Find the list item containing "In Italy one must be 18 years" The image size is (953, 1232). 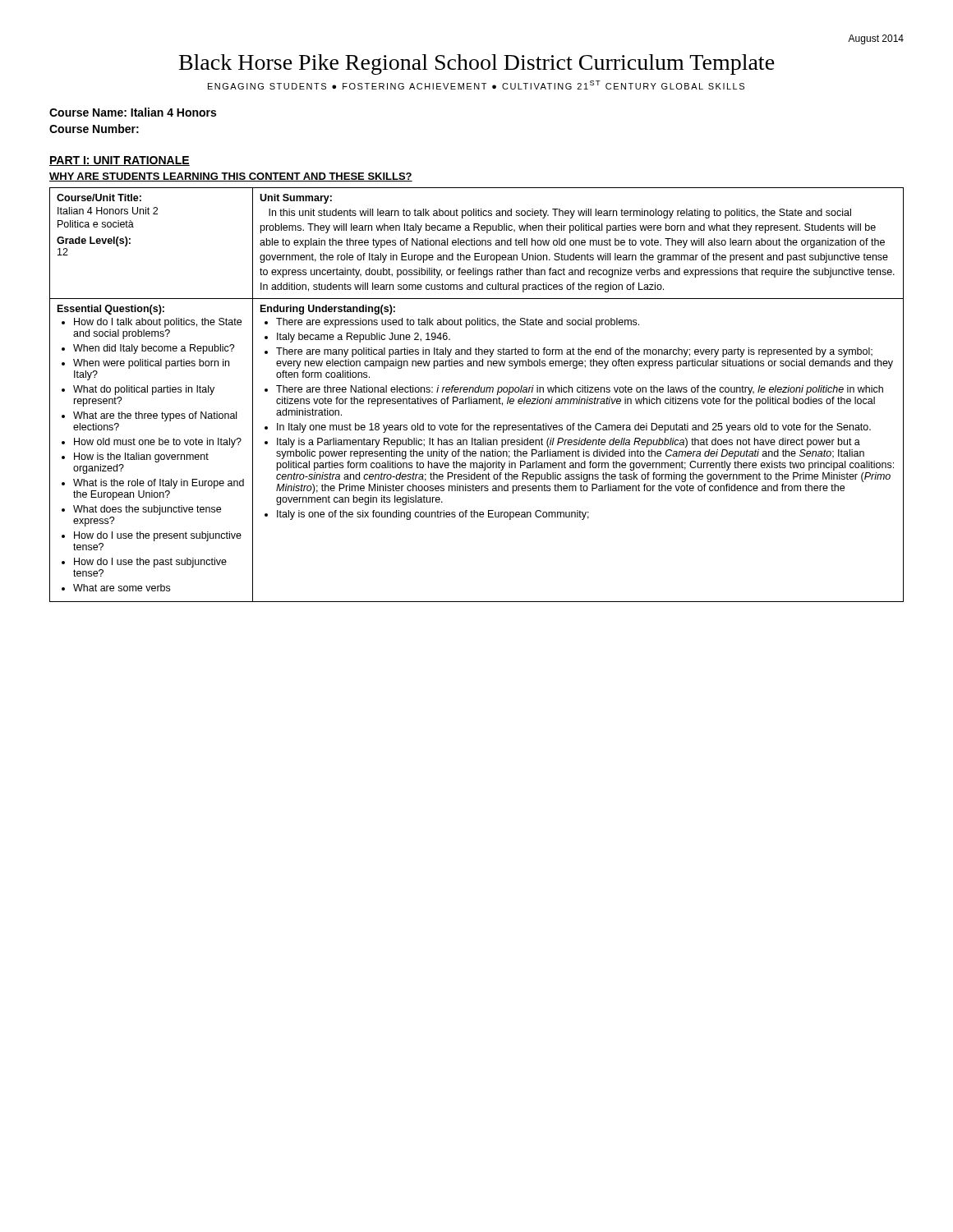[574, 427]
